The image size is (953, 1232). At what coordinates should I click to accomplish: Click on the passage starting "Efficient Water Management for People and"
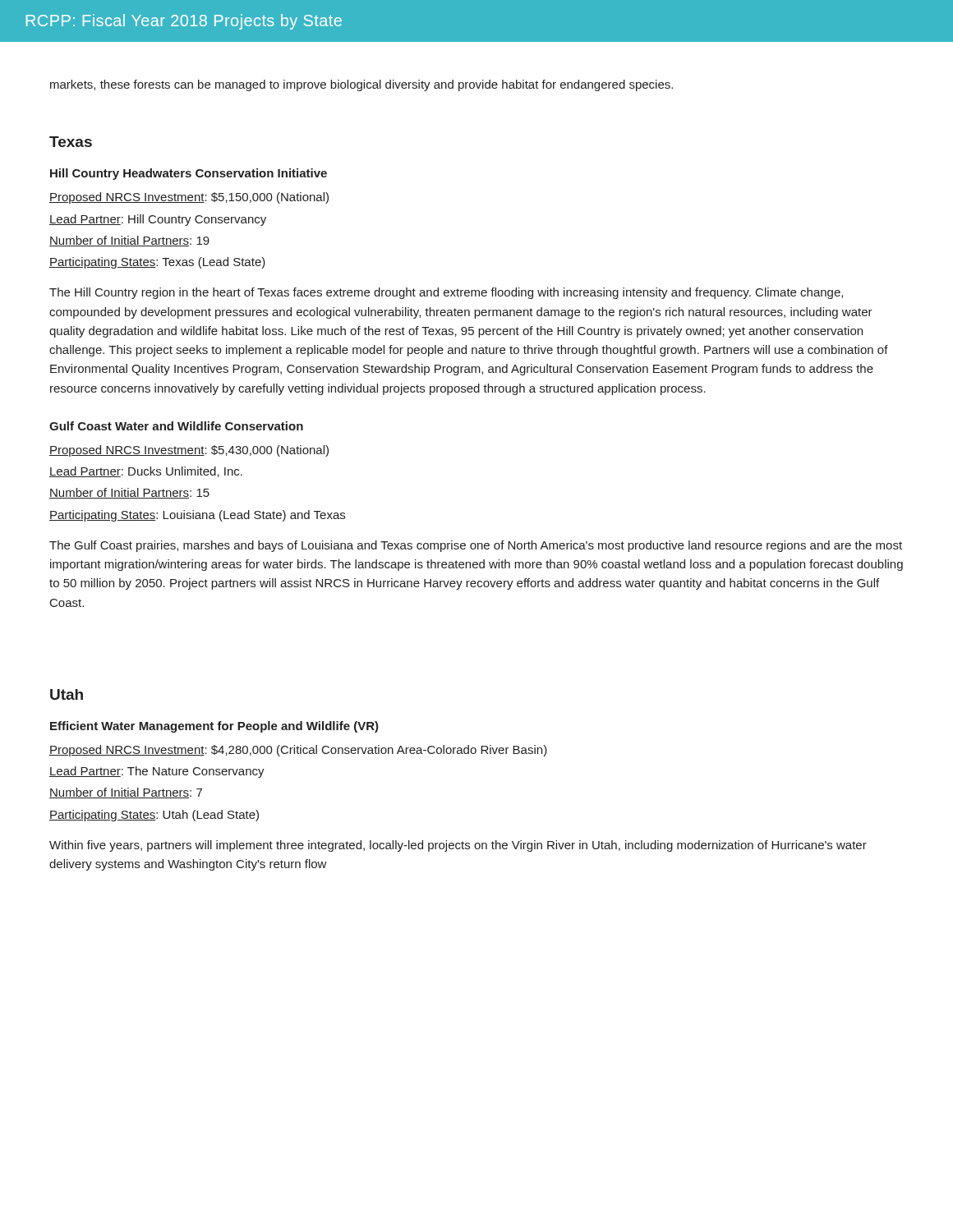click(x=214, y=725)
